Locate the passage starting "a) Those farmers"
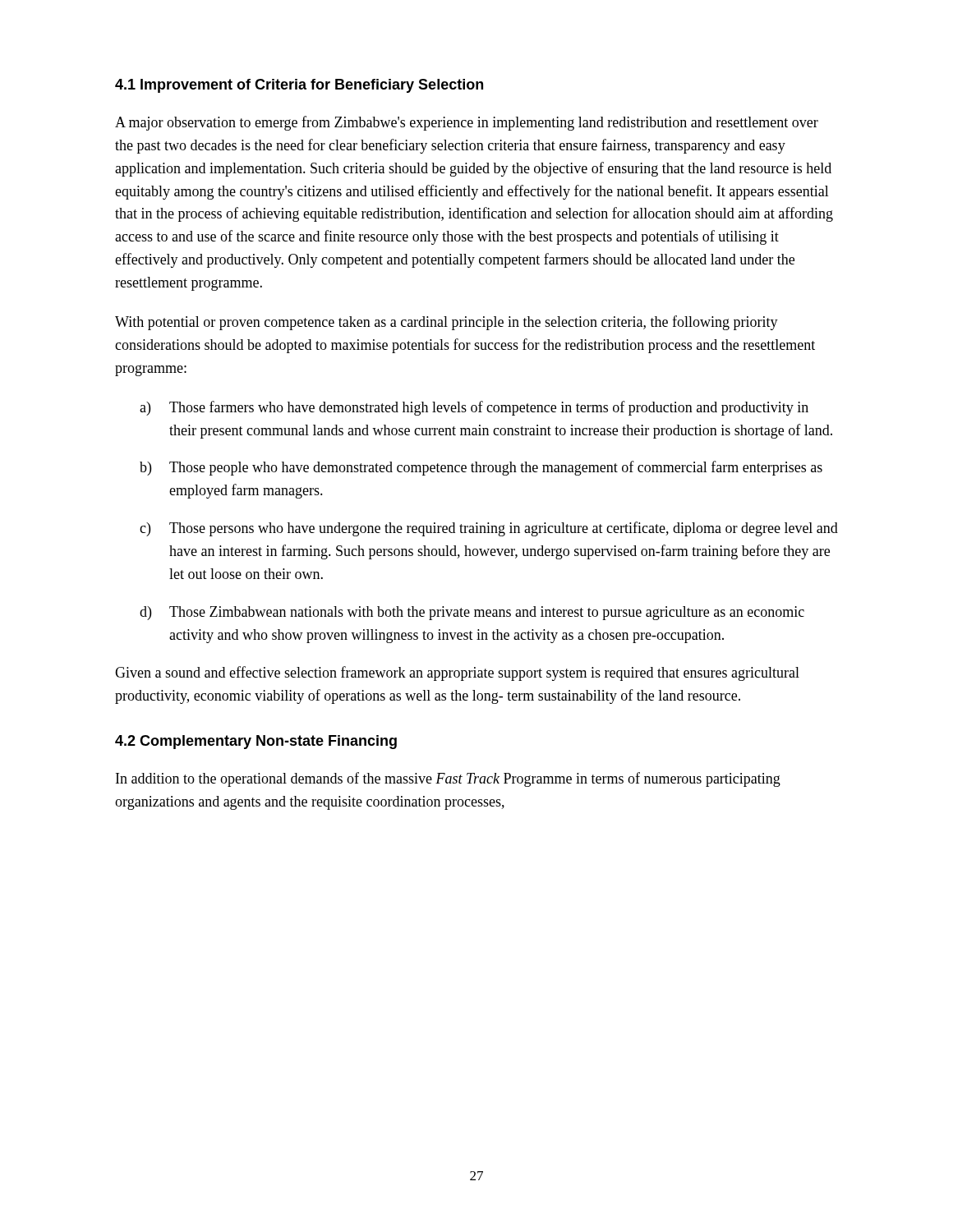Viewport: 953px width, 1232px height. 489,419
